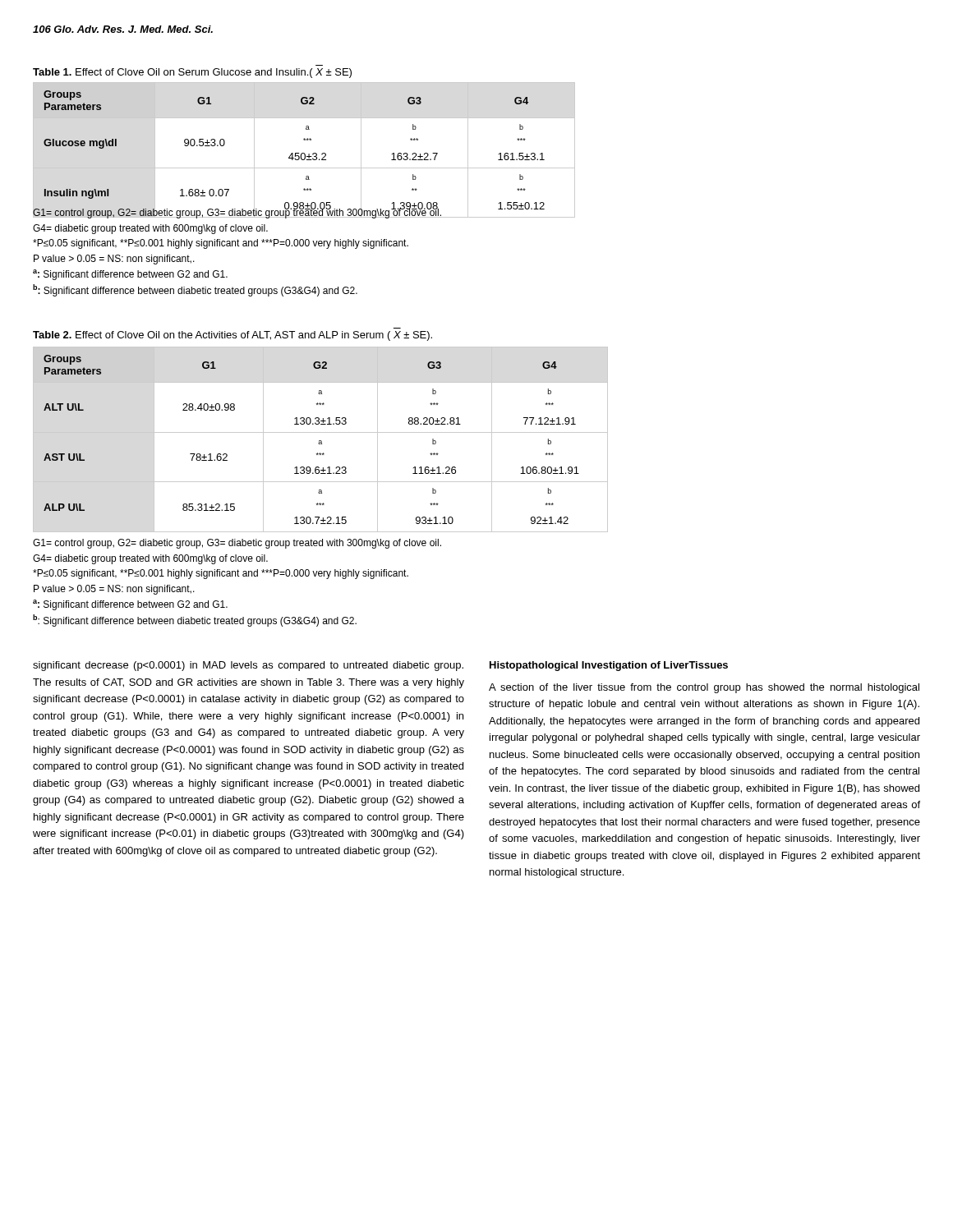Locate the block of text that opens with "significant decrease (p<0.0001) in"
This screenshot has width=953, height=1232.
pyautogui.click(x=249, y=758)
